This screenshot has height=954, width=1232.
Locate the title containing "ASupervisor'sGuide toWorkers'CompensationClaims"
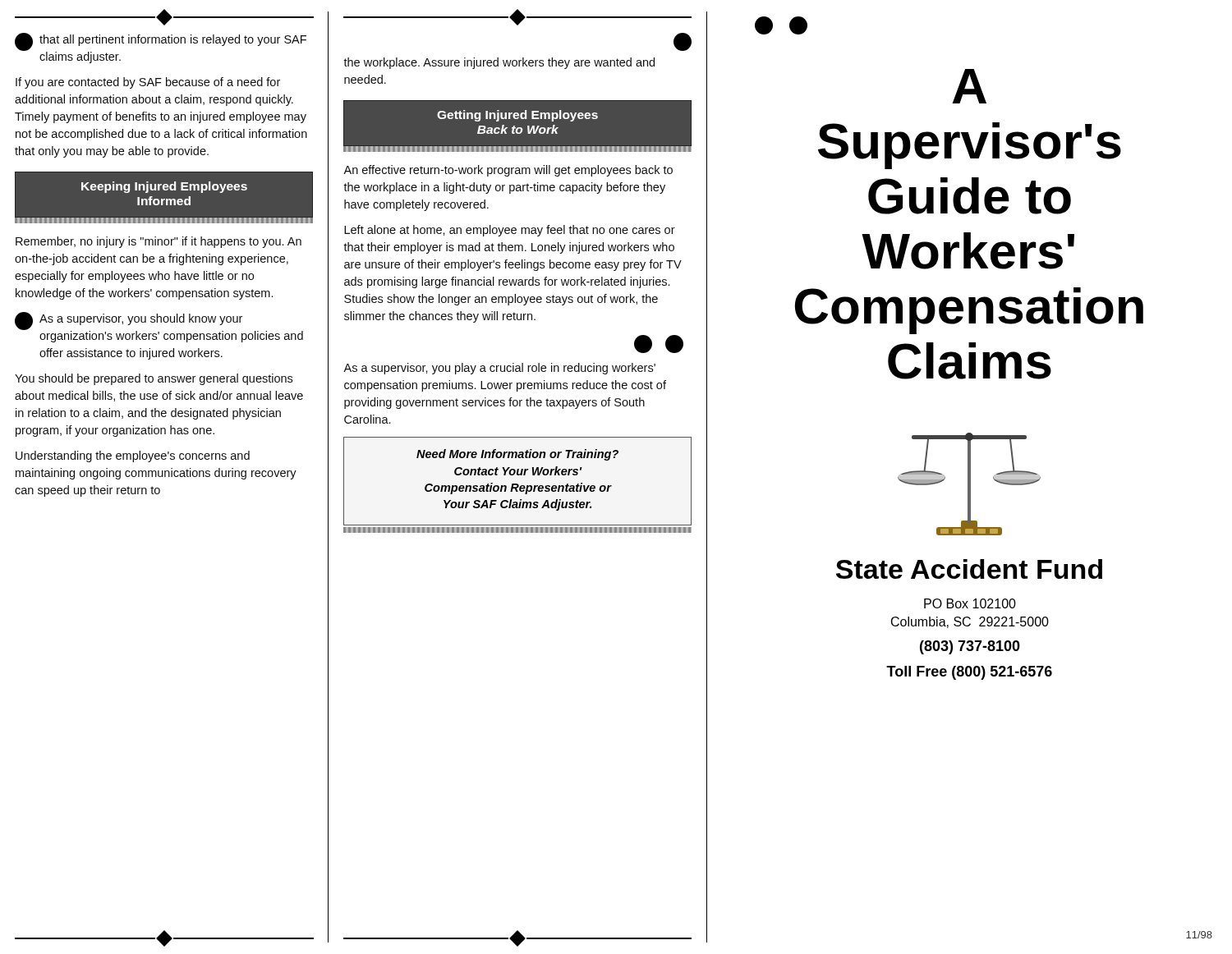(x=970, y=224)
